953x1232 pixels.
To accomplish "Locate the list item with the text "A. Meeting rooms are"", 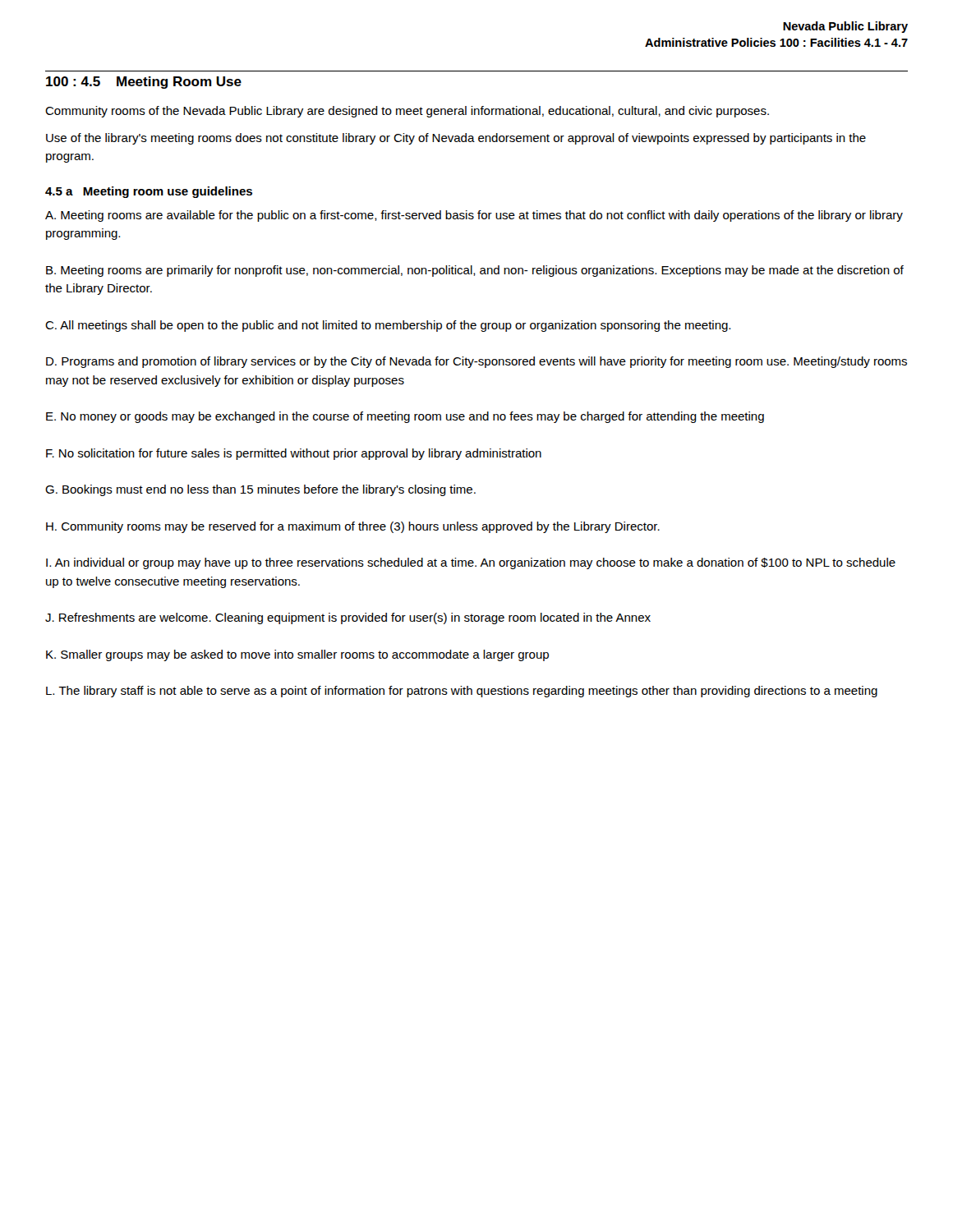I will coord(474,224).
